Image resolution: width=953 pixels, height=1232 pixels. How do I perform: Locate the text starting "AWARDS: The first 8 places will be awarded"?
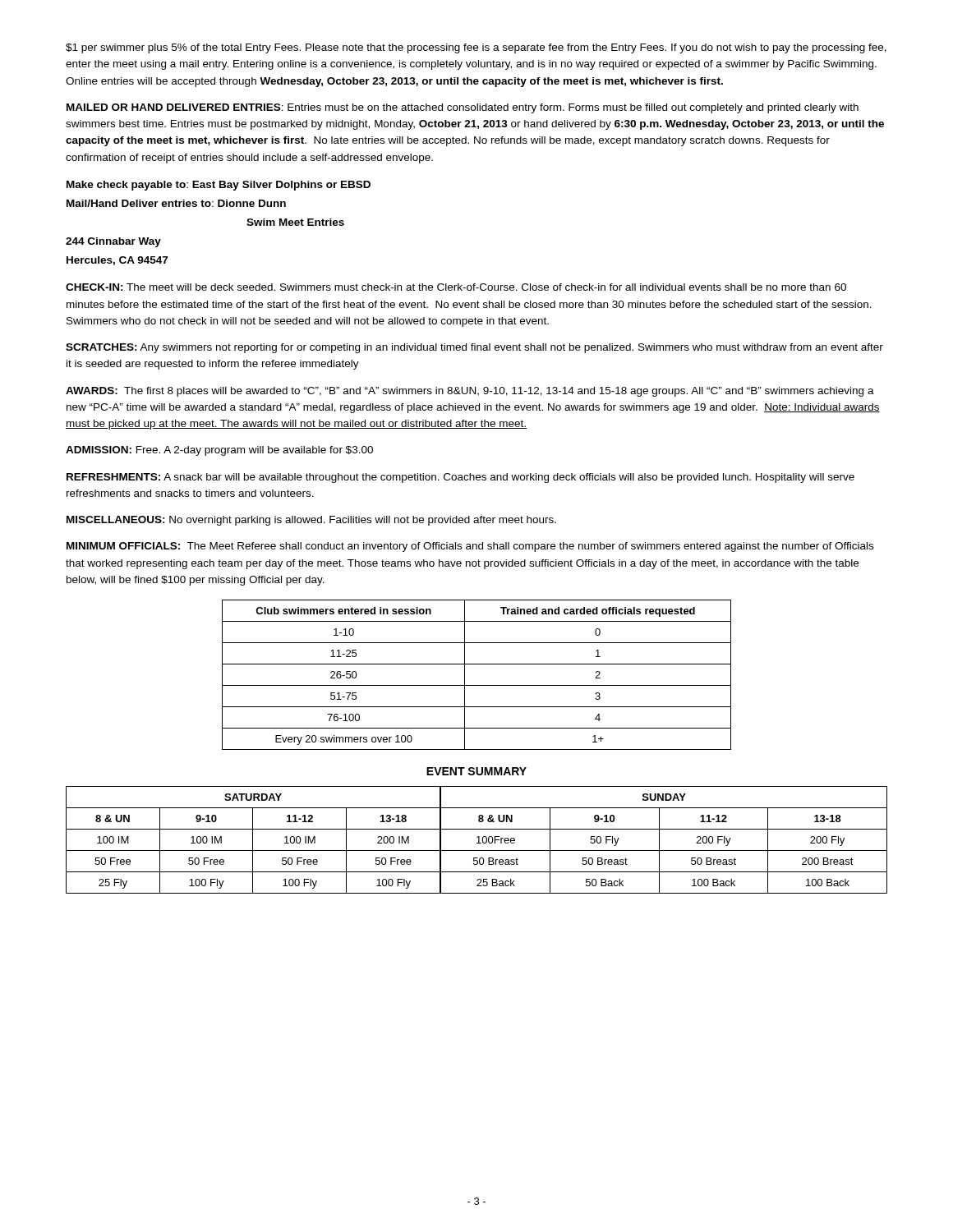coord(473,407)
